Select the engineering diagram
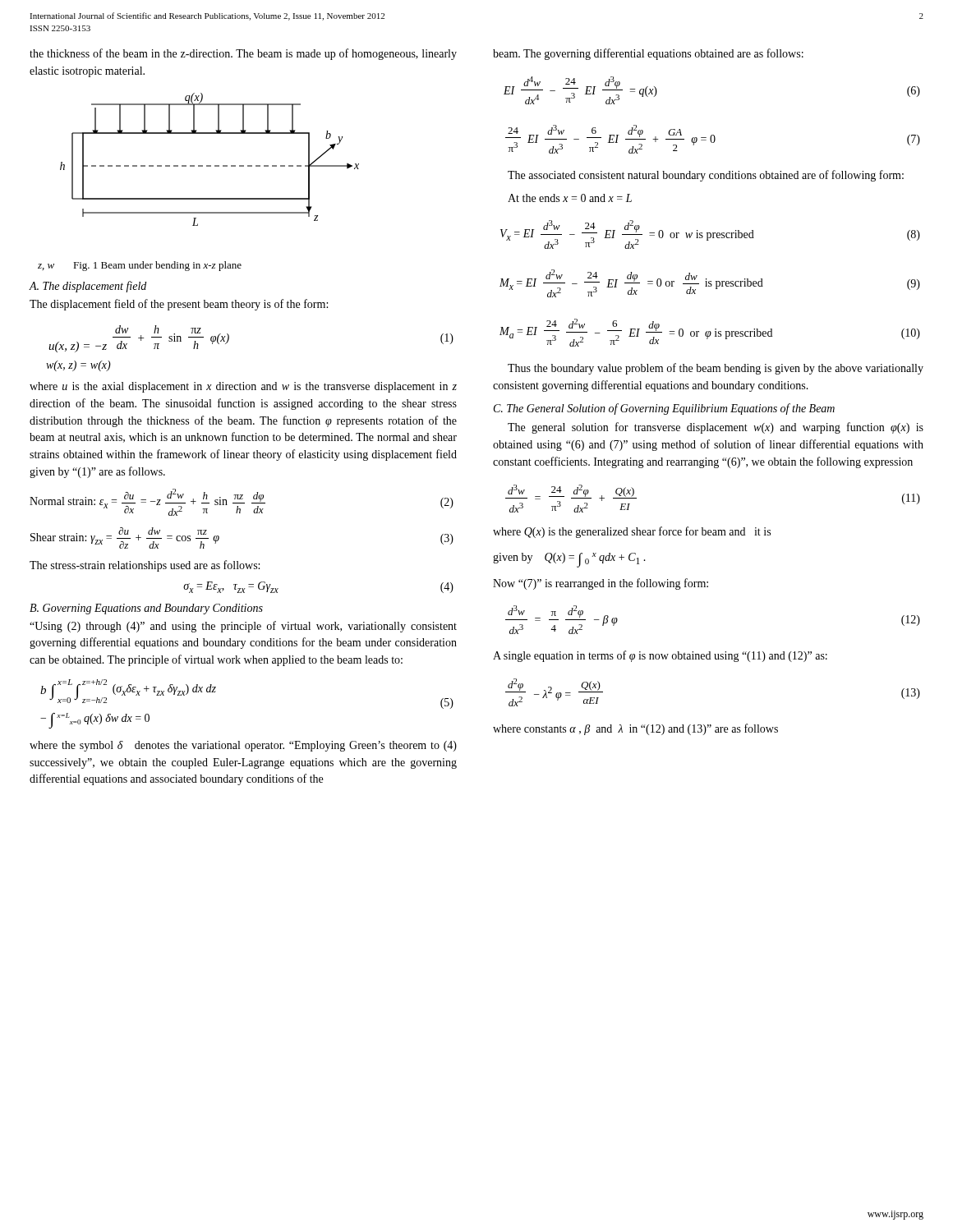This screenshot has height=1232, width=953. pos(243,172)
